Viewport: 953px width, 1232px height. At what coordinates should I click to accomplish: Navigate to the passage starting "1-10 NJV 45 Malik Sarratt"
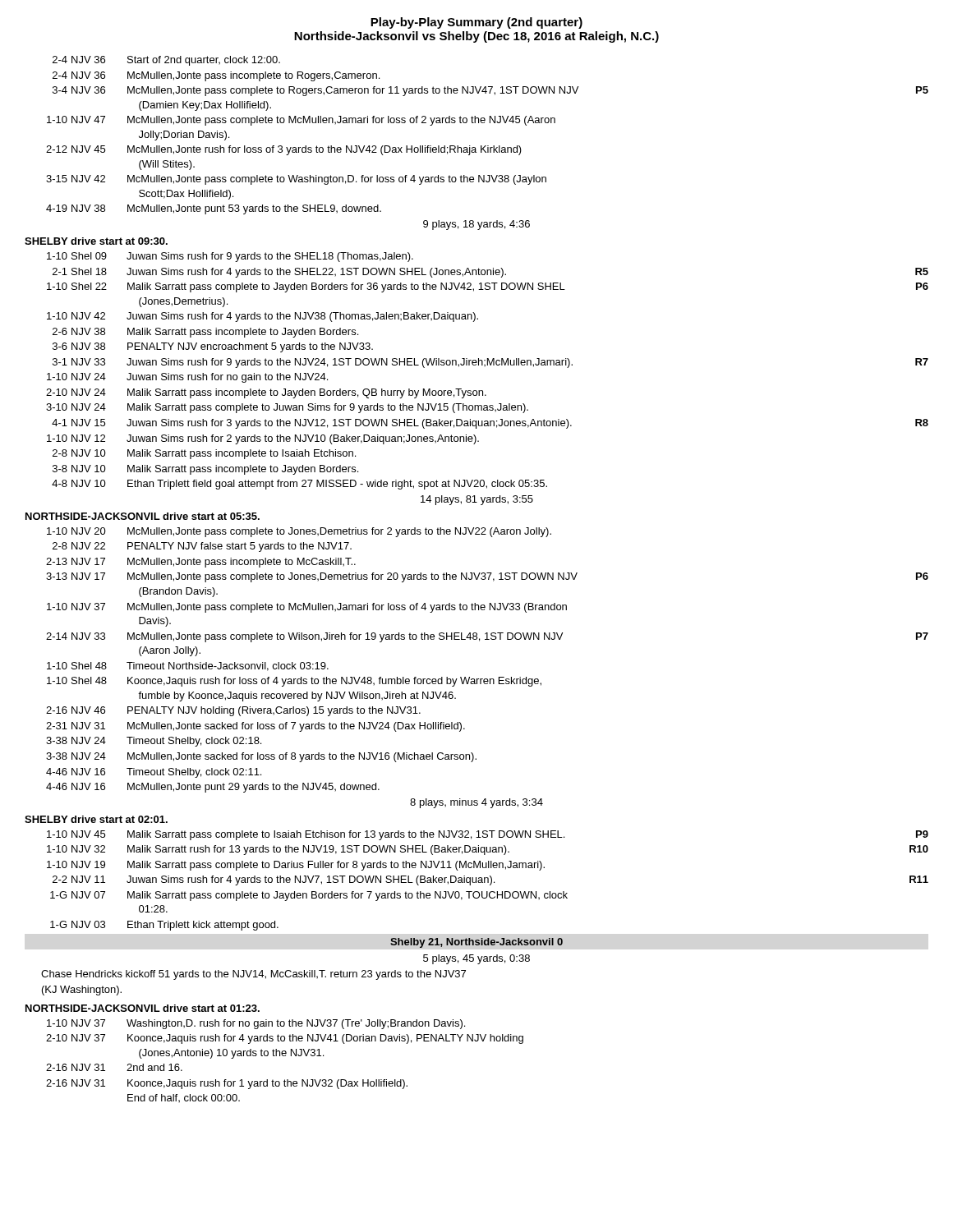coord(476,834)
